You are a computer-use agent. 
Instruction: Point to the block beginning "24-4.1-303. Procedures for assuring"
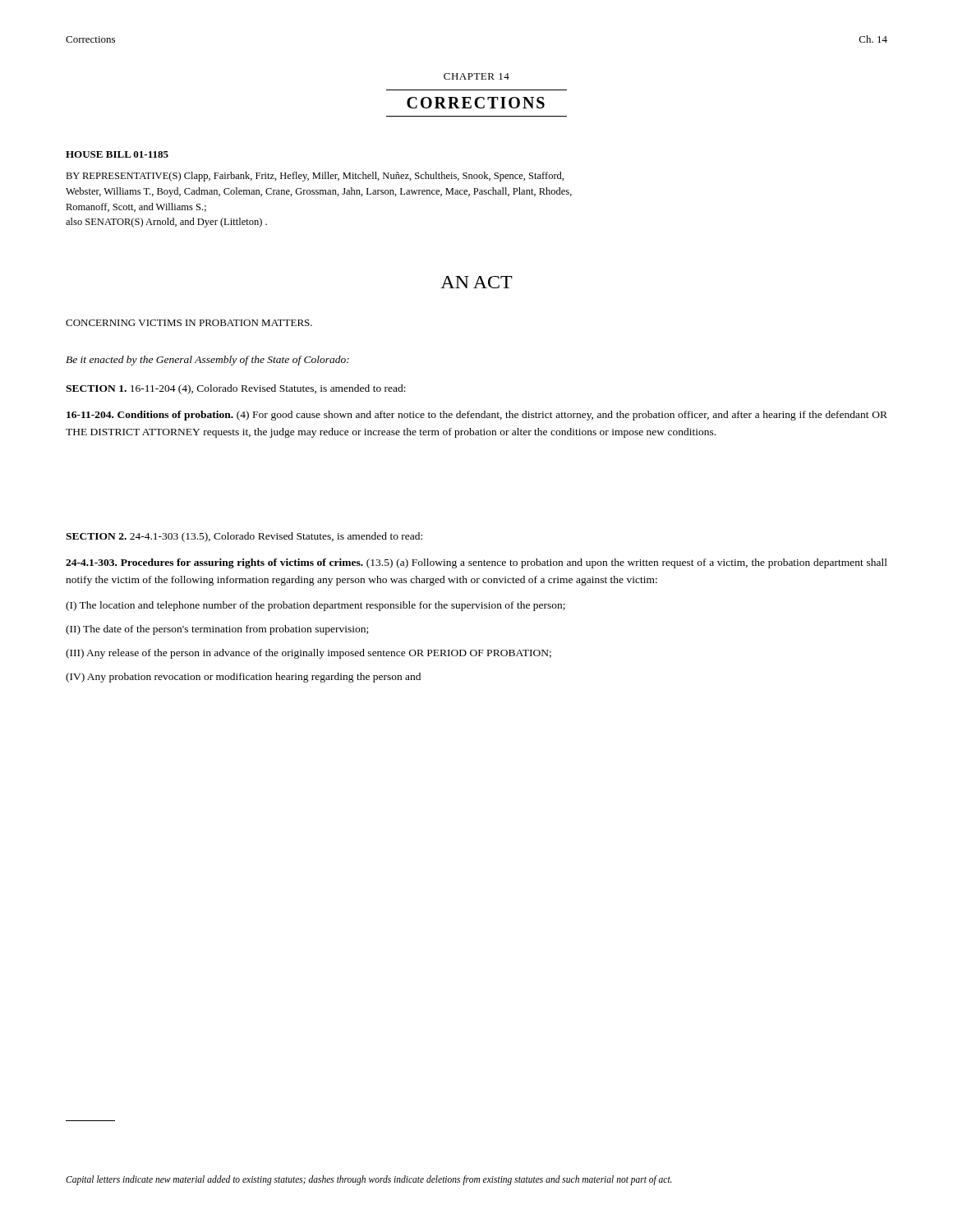(x=476, y=563)
